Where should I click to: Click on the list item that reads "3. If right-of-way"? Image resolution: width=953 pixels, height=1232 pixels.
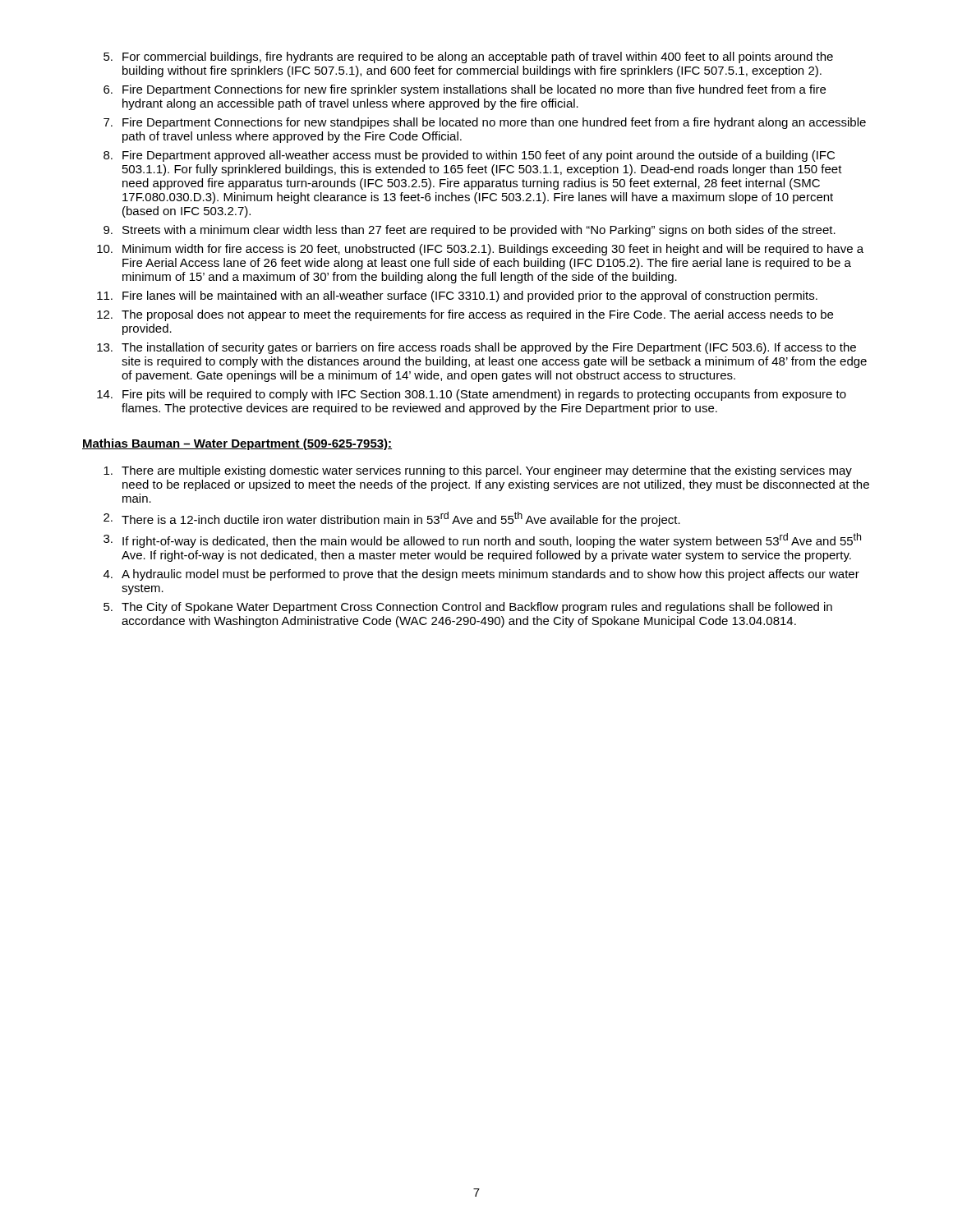[476, 547]
